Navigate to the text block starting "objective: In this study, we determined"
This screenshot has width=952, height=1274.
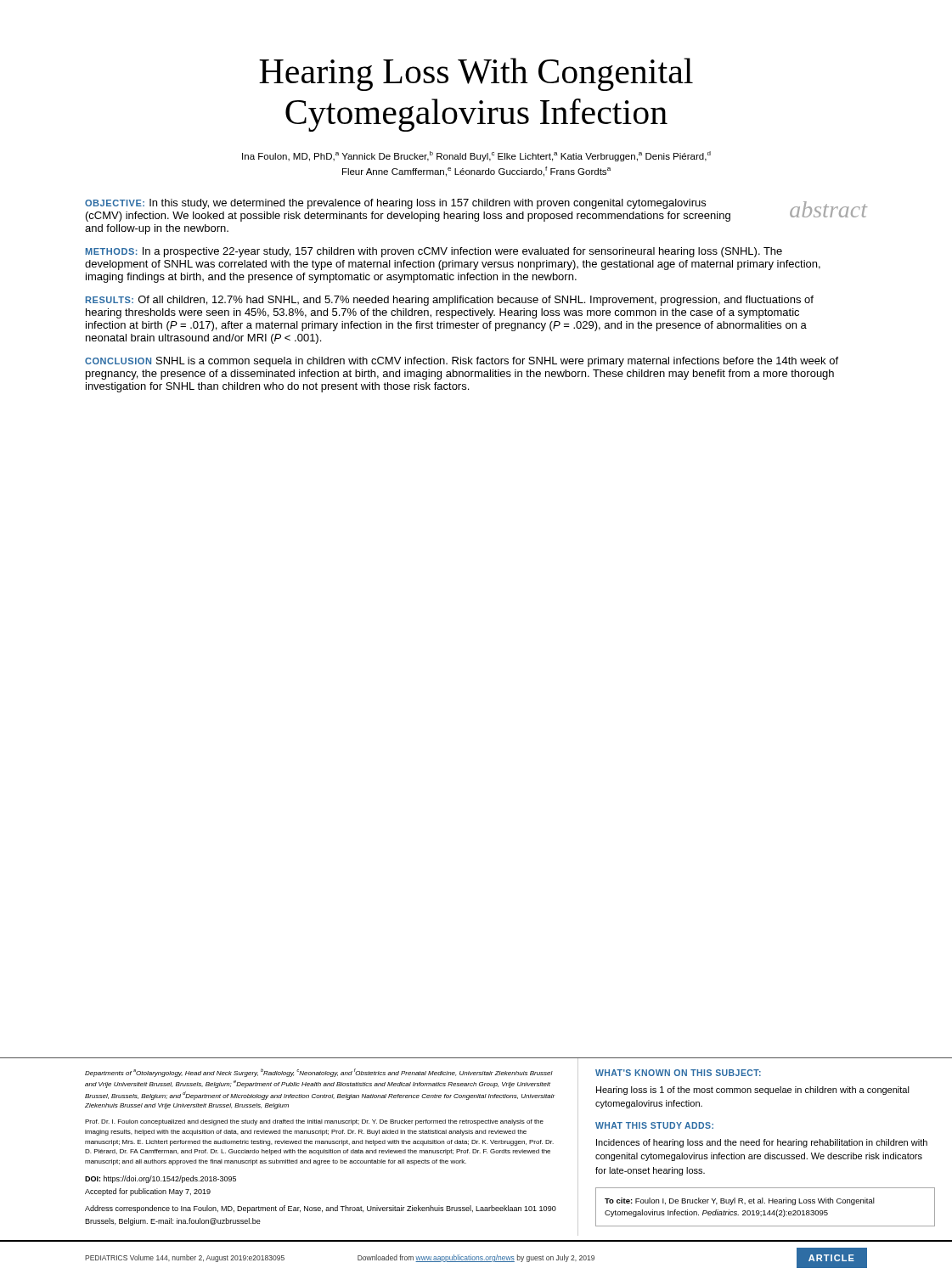[408, 215]
